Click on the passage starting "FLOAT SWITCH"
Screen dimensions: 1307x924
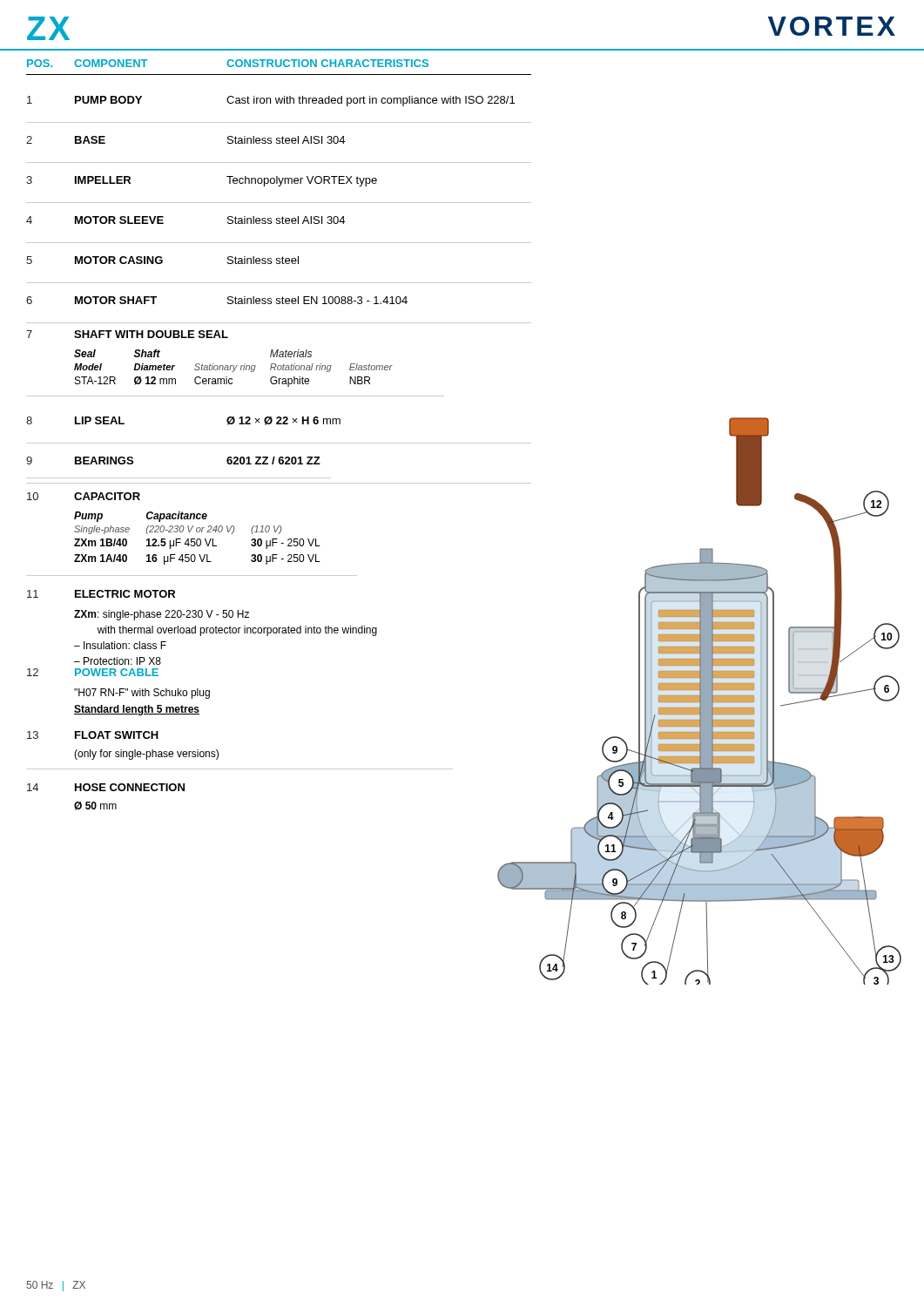pos(116,735)
